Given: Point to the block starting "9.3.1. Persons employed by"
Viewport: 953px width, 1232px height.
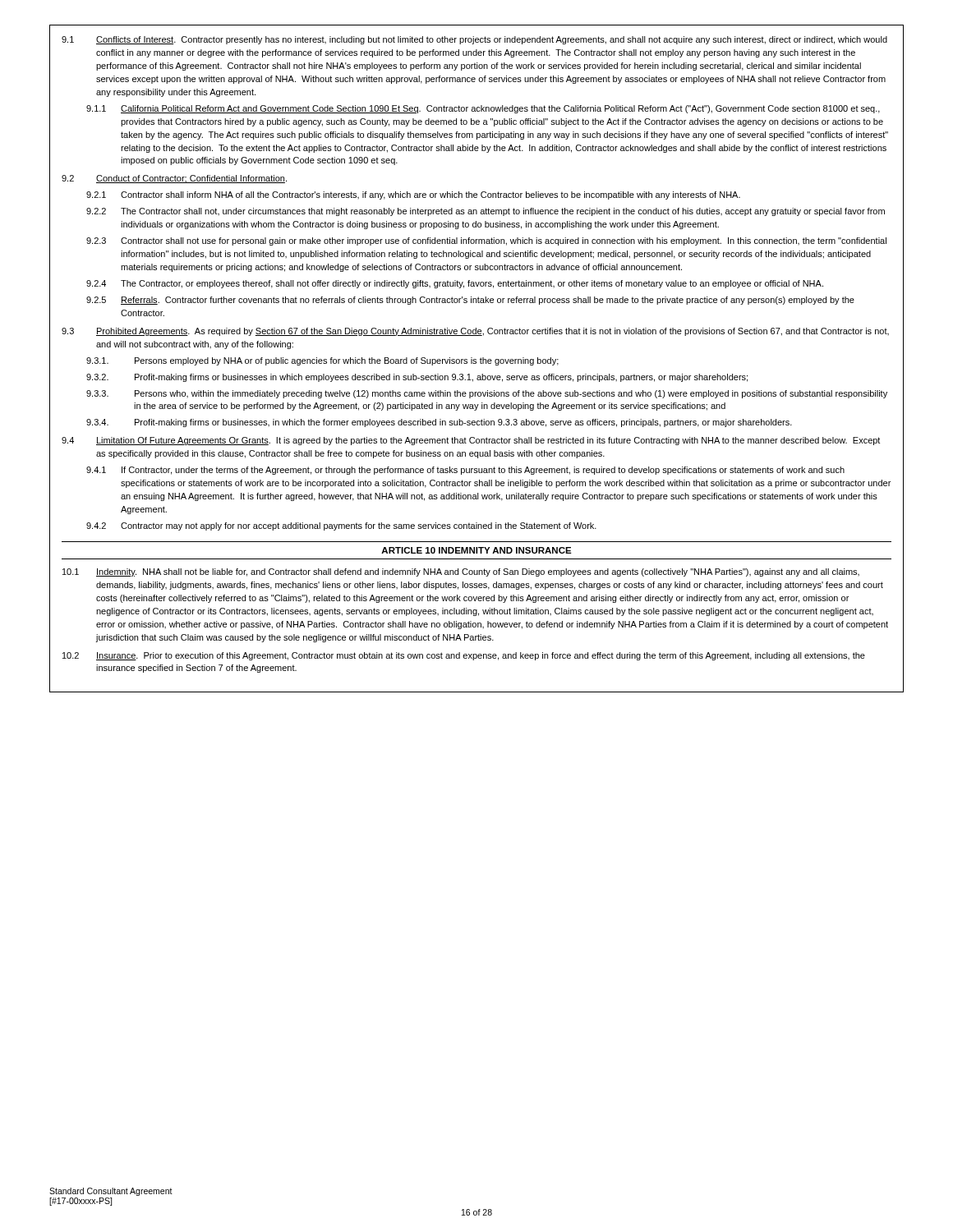Looking at the screenshot, I should (x=489, y=361).
